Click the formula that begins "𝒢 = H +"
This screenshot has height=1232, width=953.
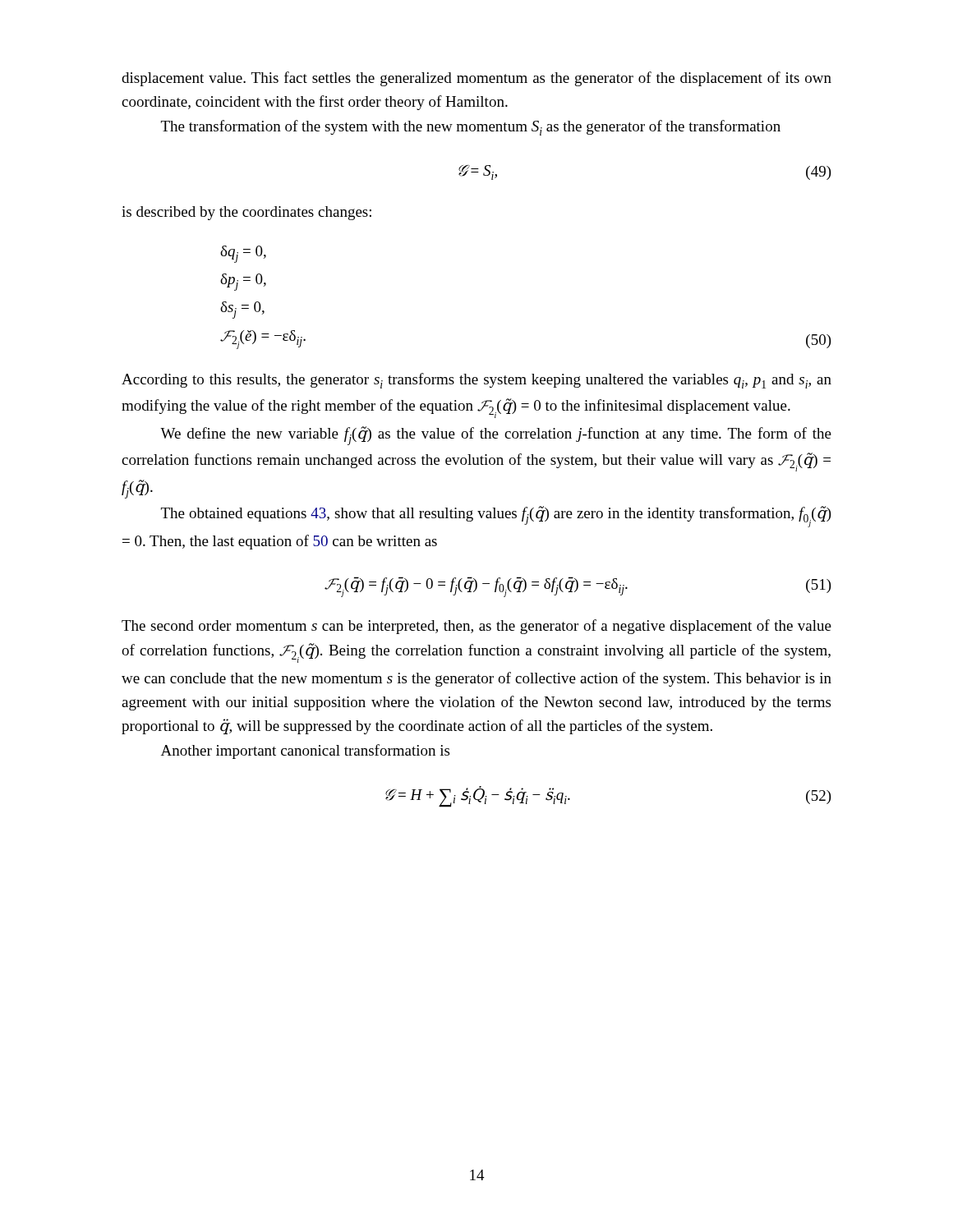(476, 796)
